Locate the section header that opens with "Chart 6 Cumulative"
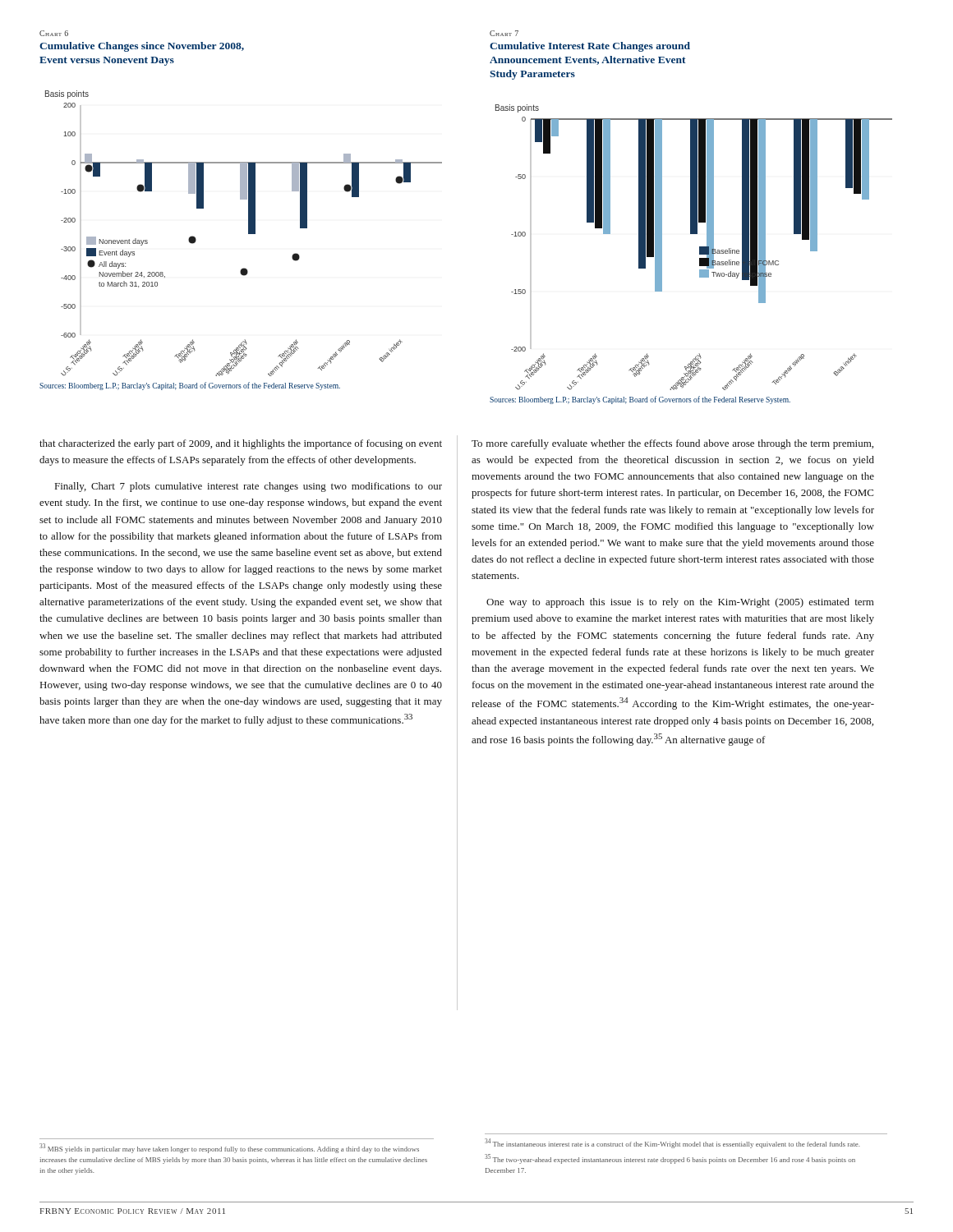Screen dimensions: 1232x953 coord(142,47)
